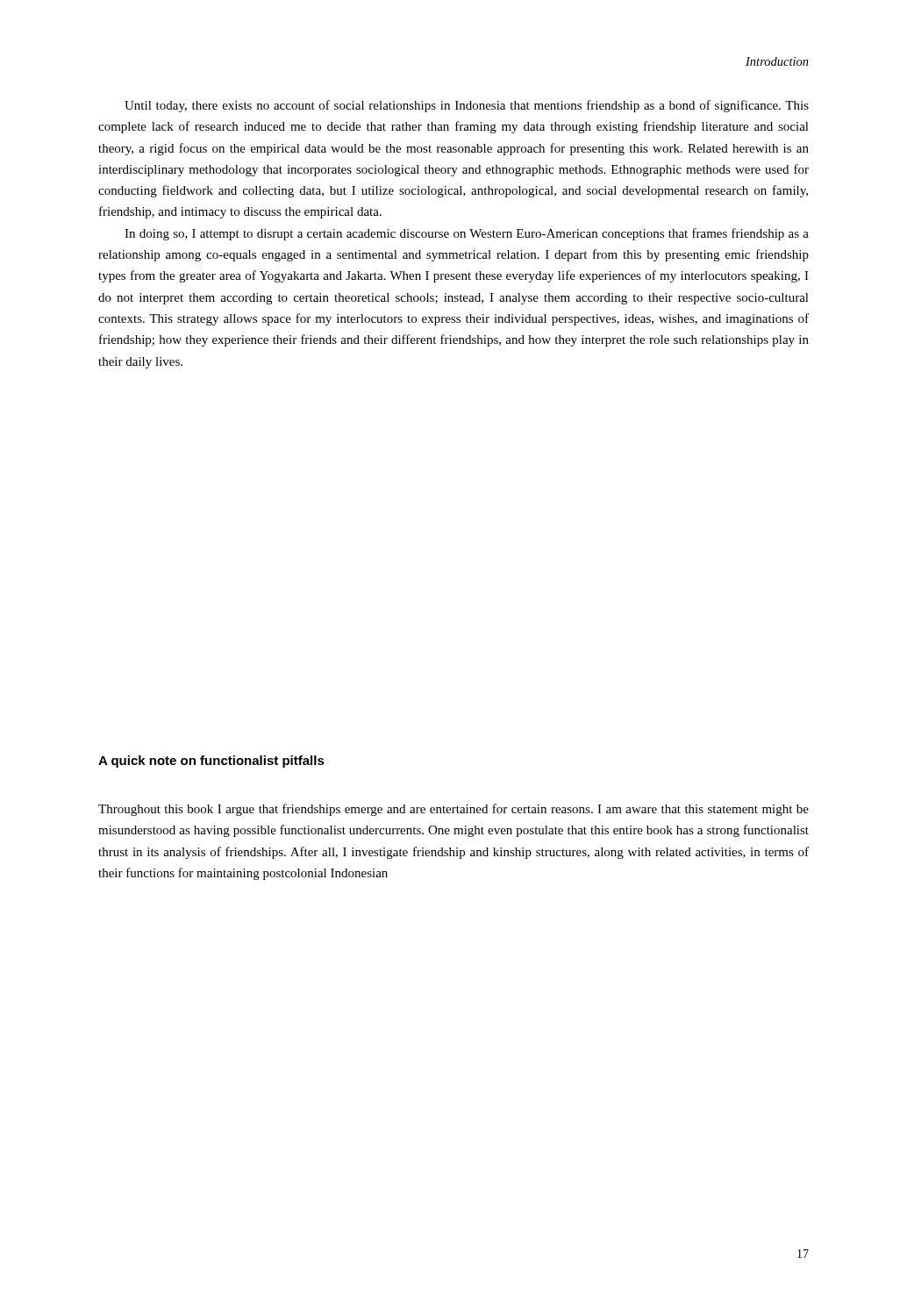Click on the text block containing "Until today, there exists no"
This screenshot has height=1316, width=907.
point(454,233)
